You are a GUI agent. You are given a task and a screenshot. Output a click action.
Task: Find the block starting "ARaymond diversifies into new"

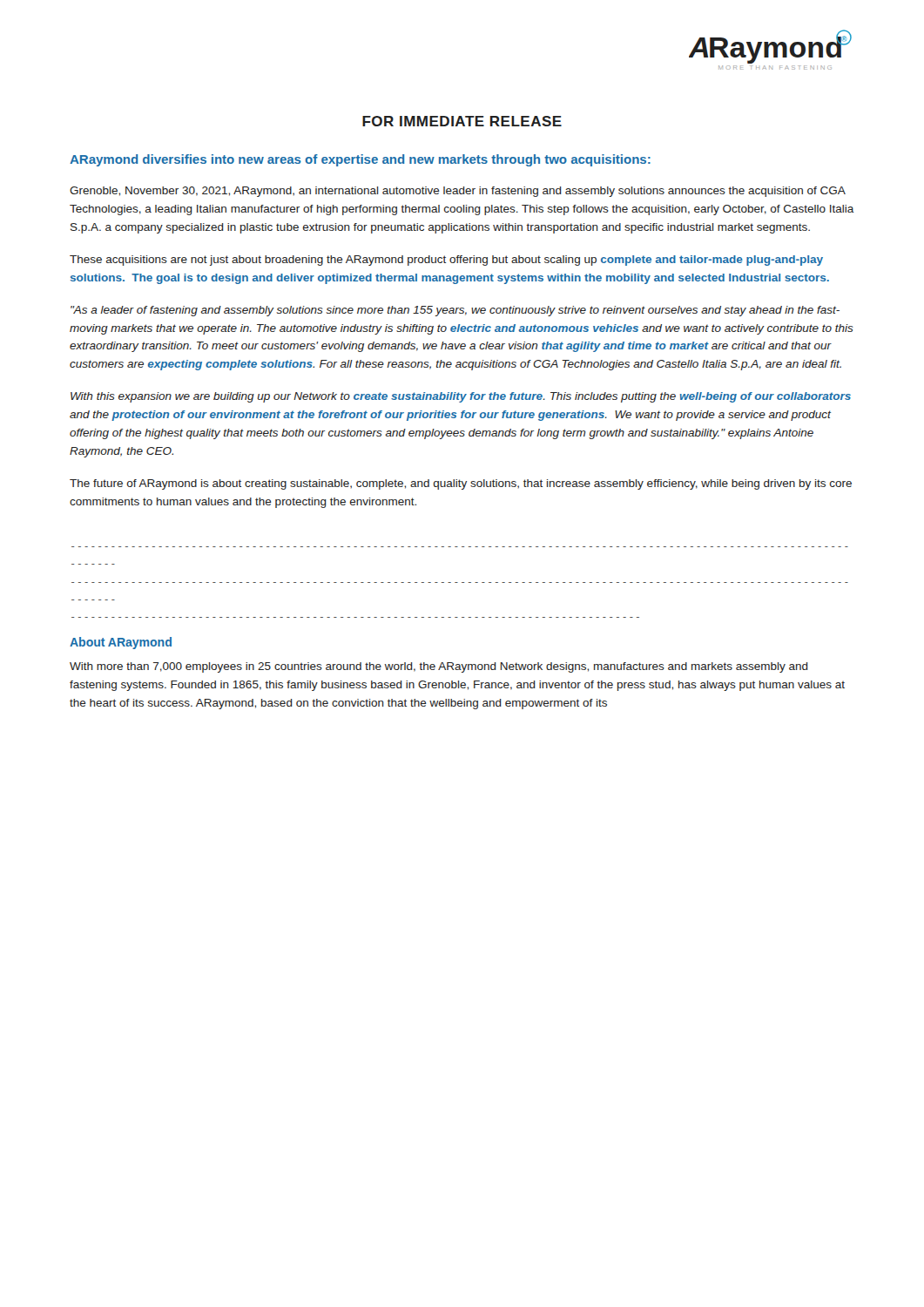tap(360, 159)
